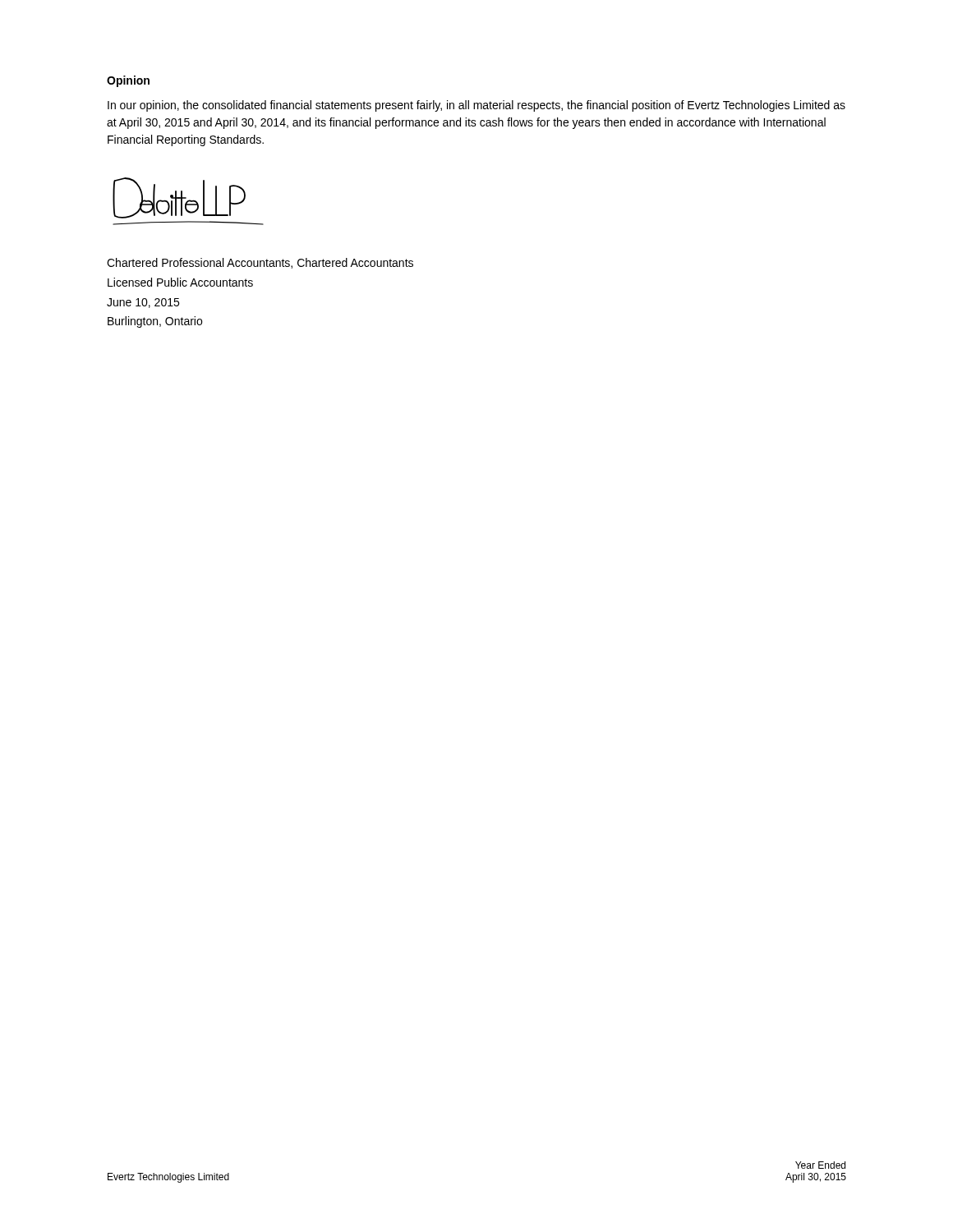This screenshot has width=953, height=1232.
Task: Point to the passage starting "Chartered Professional Accountants, Chartered Accountants"
Action: (260, 292)
